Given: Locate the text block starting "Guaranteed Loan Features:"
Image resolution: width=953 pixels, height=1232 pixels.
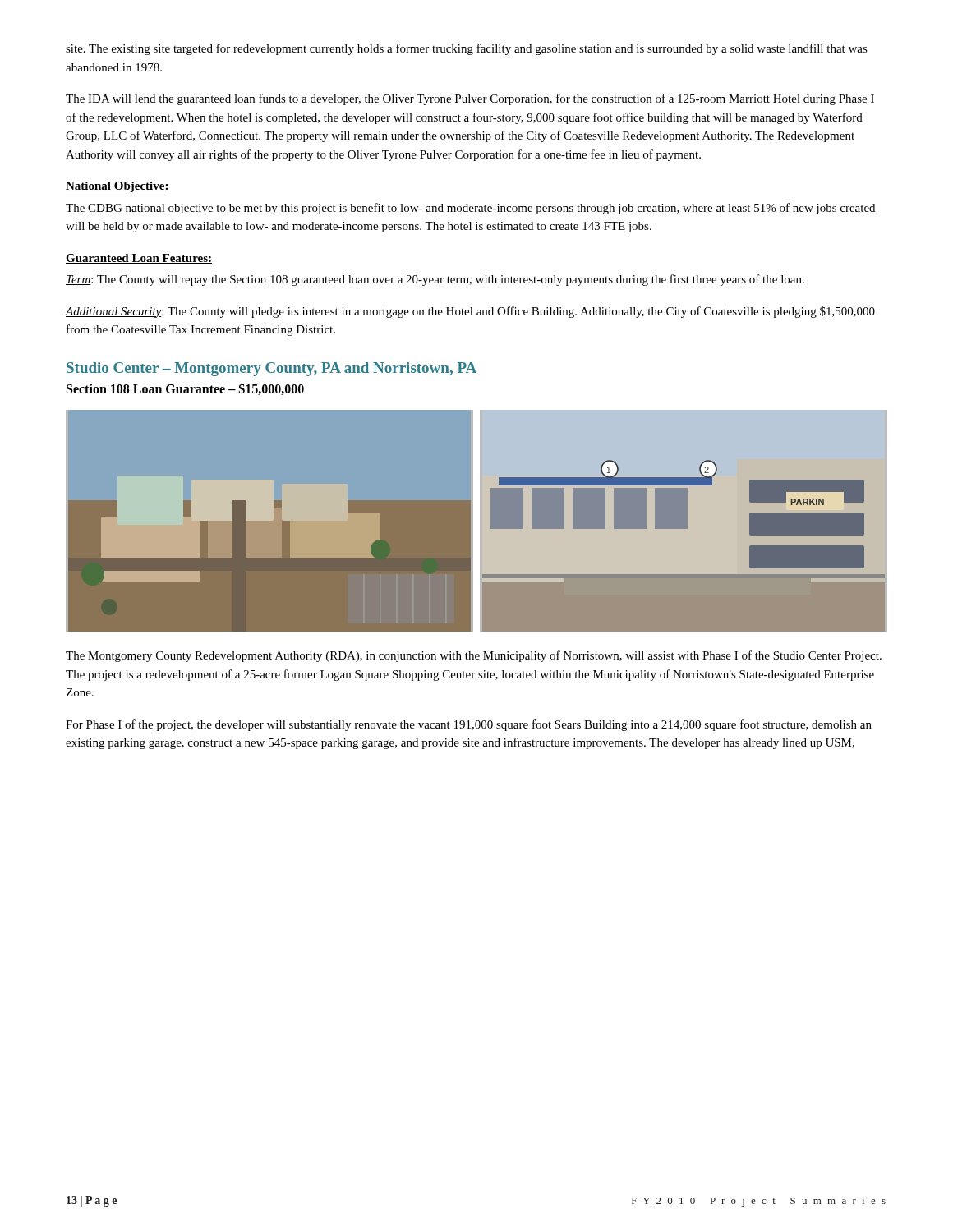Looking at the screenshot, I should click(x=139, y=257).
